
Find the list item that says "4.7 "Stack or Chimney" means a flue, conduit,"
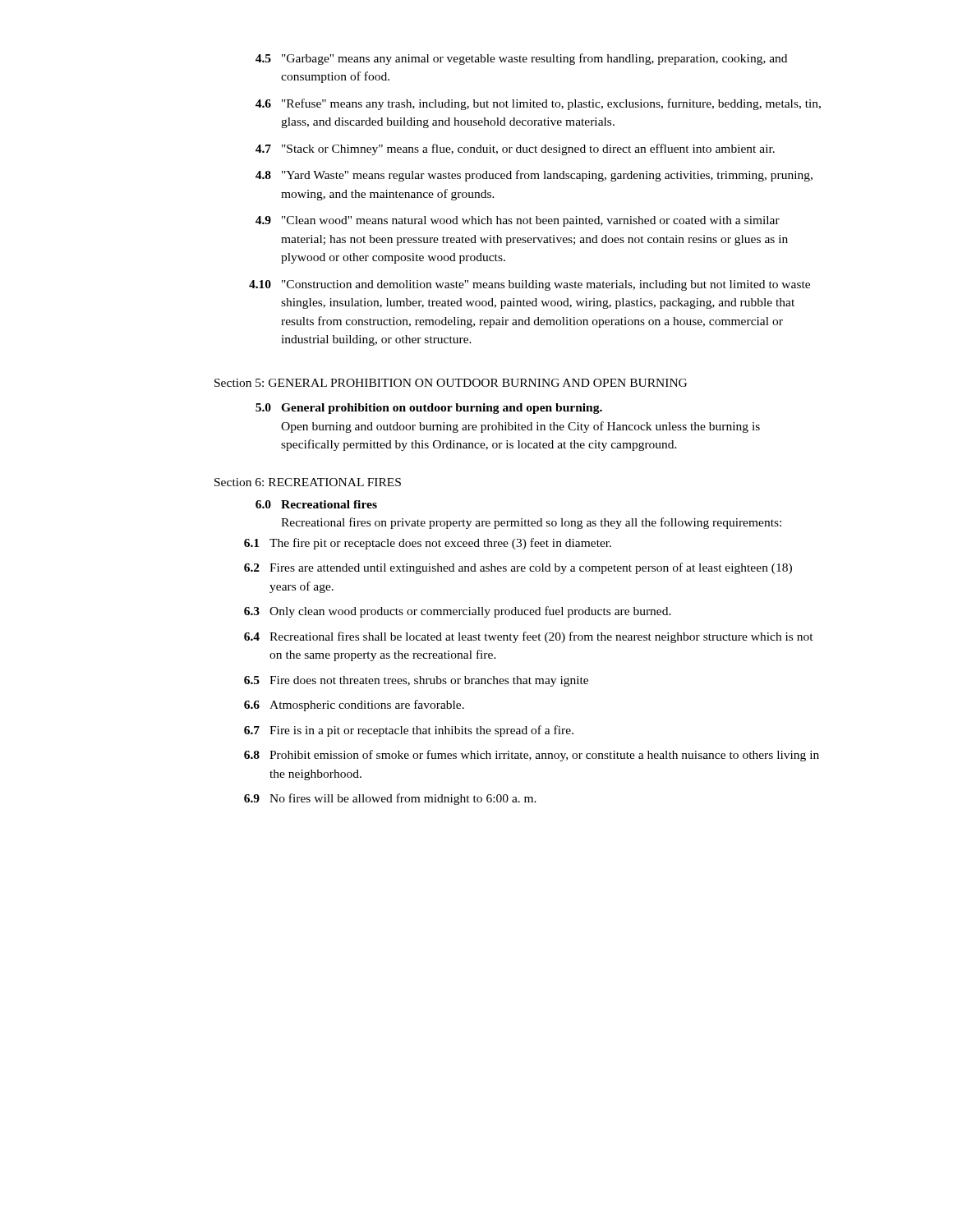(518, 149)
